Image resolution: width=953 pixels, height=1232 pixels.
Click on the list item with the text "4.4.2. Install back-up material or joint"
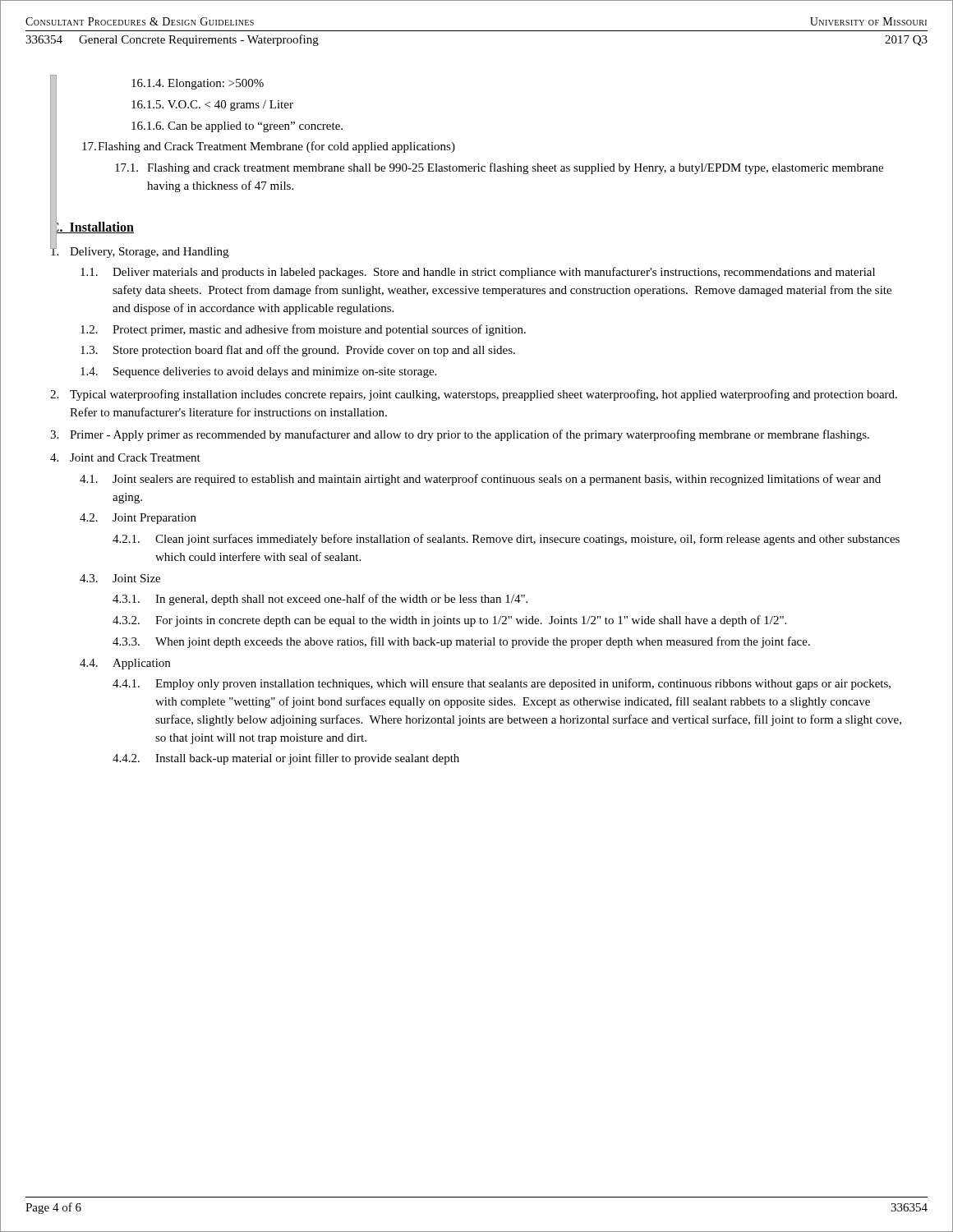click(x=286, y=759)
